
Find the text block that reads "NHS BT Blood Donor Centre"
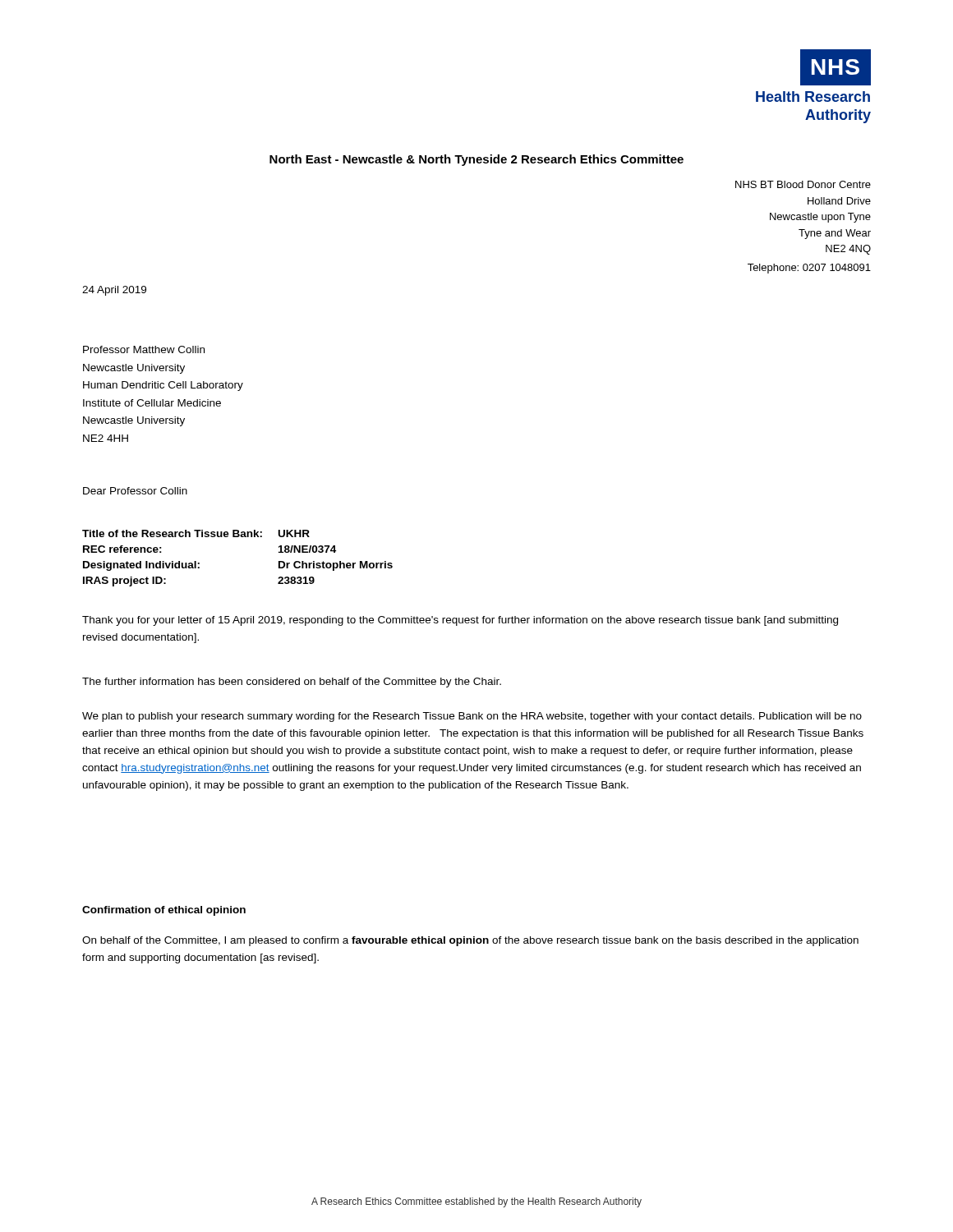click(x=803, y=216)
